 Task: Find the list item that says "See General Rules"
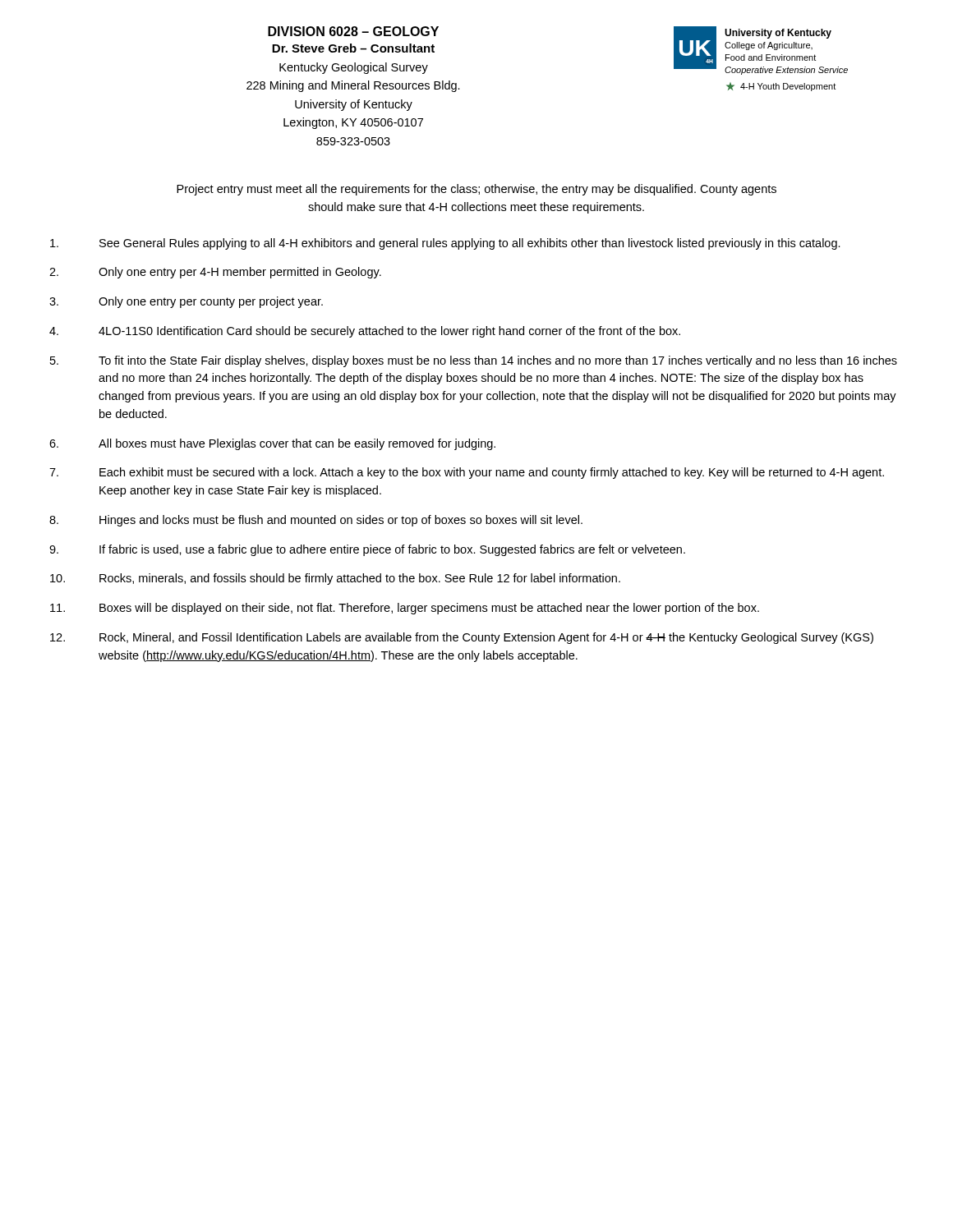click(x=476, y=243)
